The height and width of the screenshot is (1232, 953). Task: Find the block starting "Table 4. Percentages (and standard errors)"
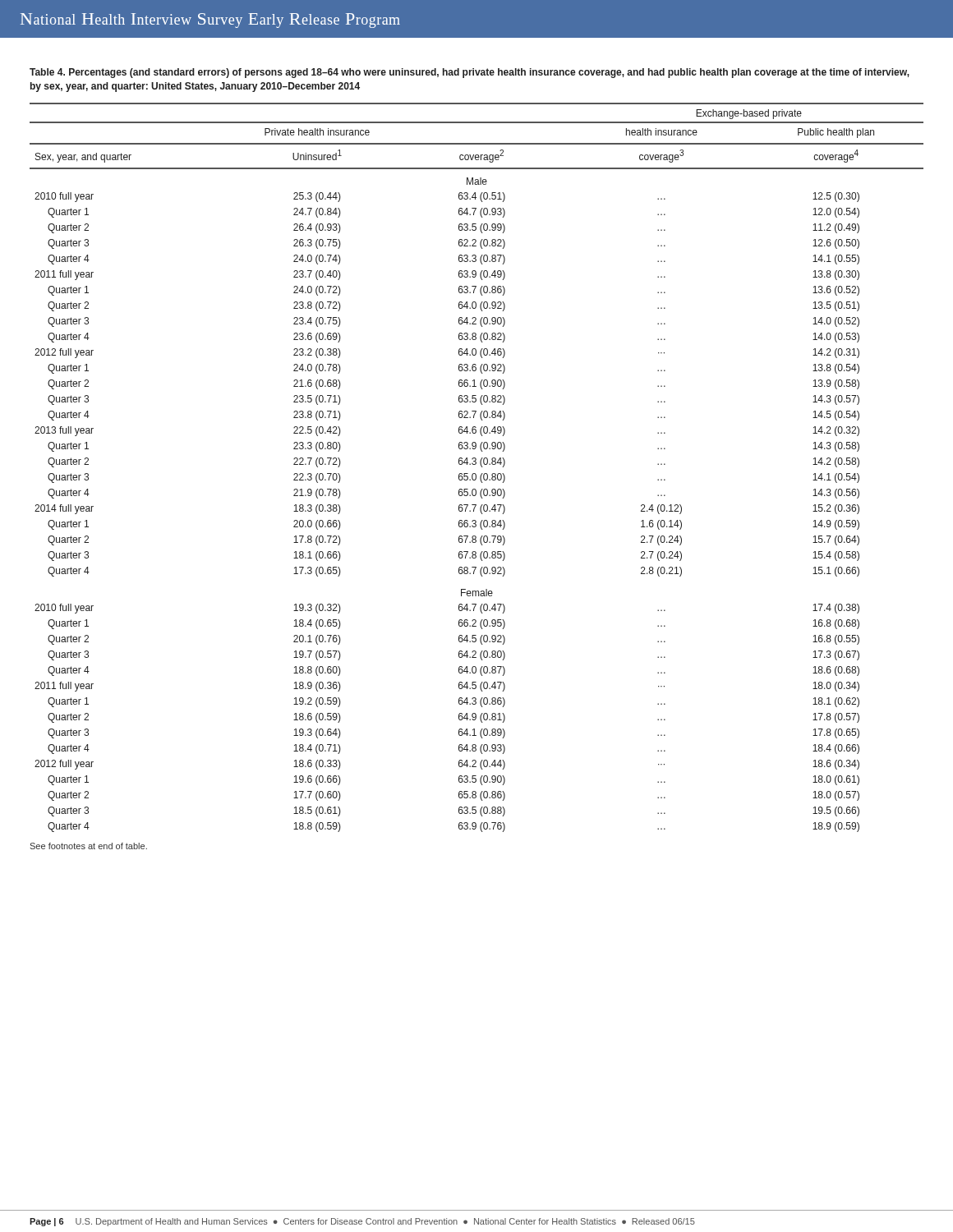pyautogui.click(x=469, y=79)
